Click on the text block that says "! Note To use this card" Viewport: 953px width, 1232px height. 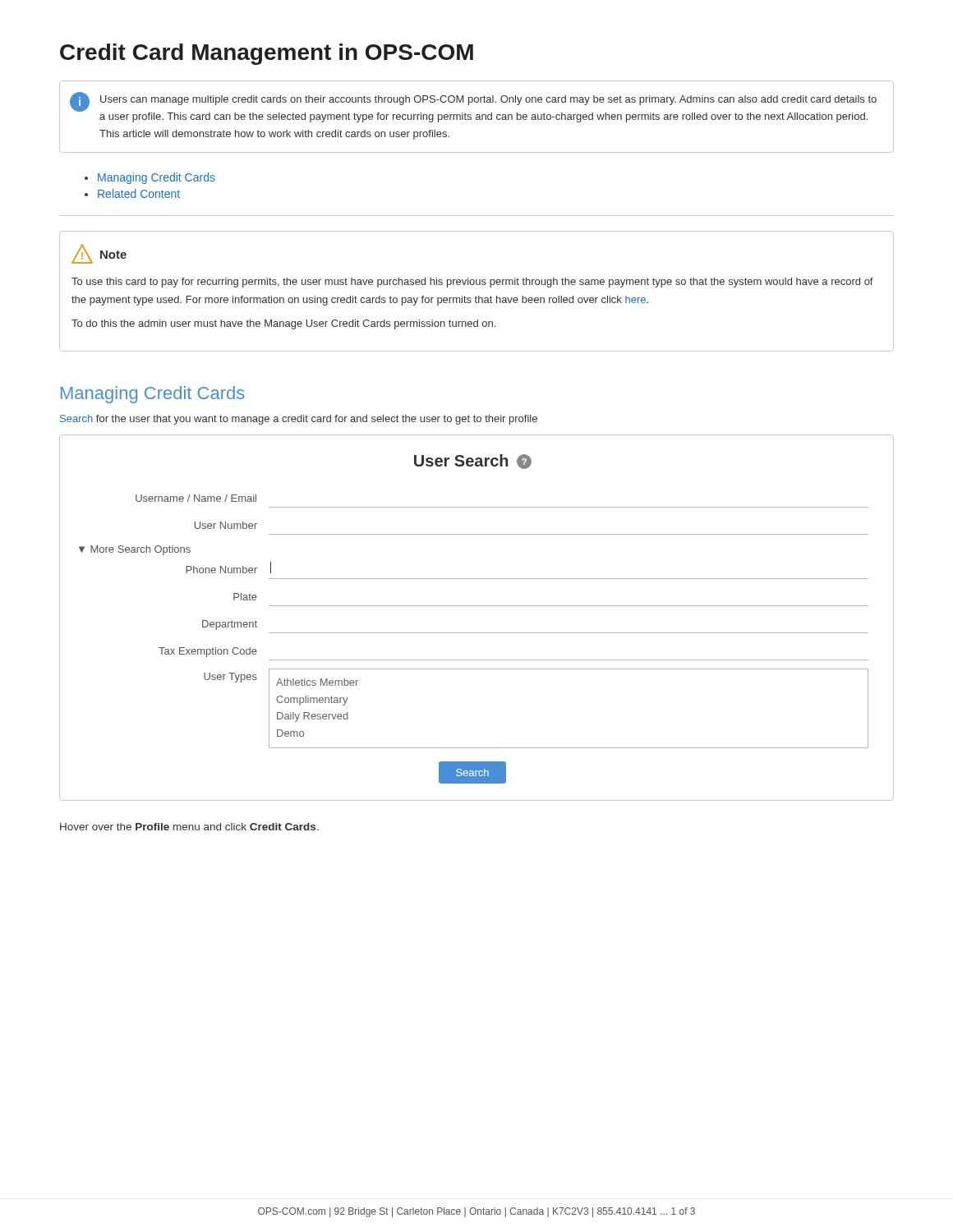click(476, 291)
